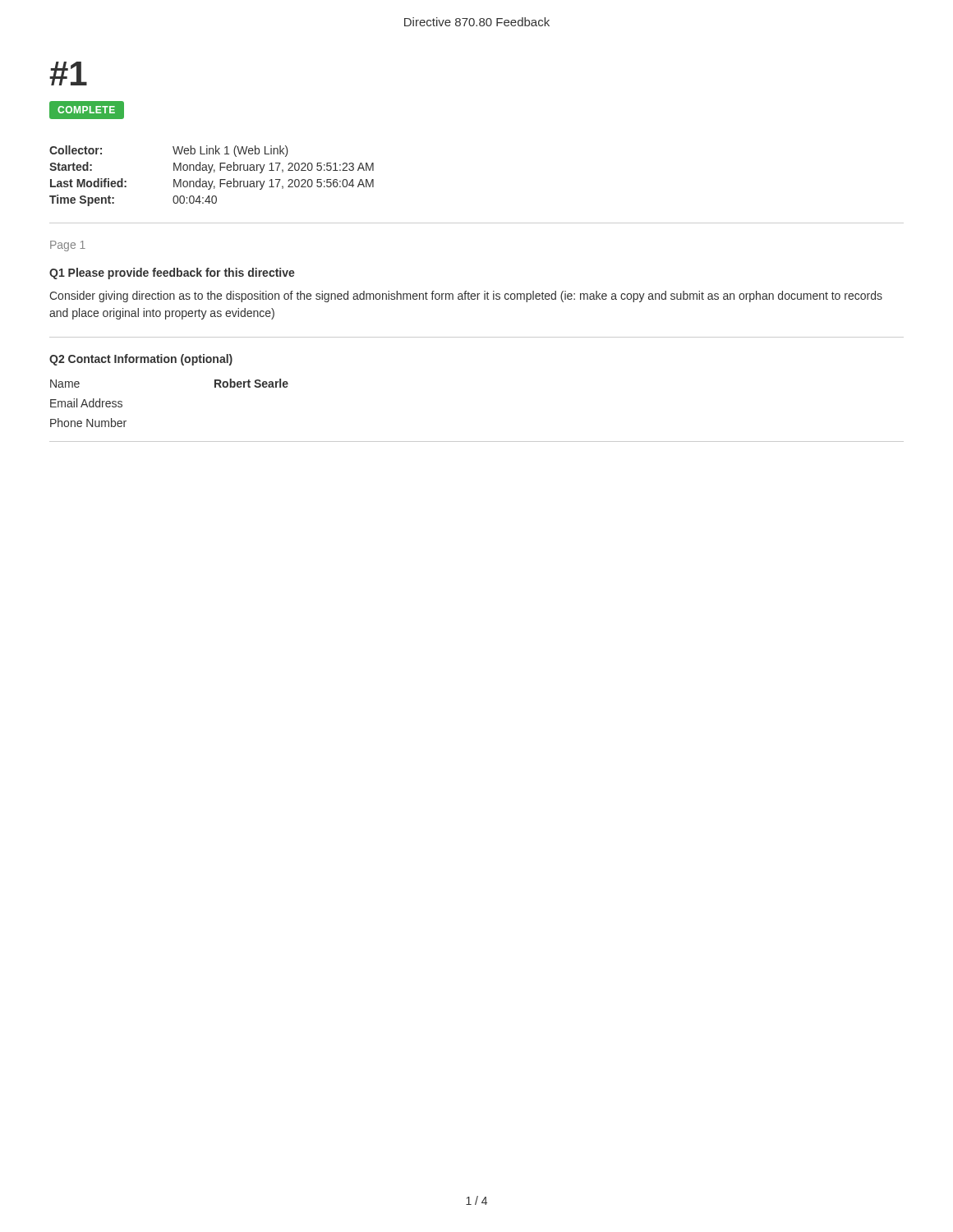Click on the text that says "Page 1"
The width and height of the screenshot is (953, 1232).
click(68, 245)
